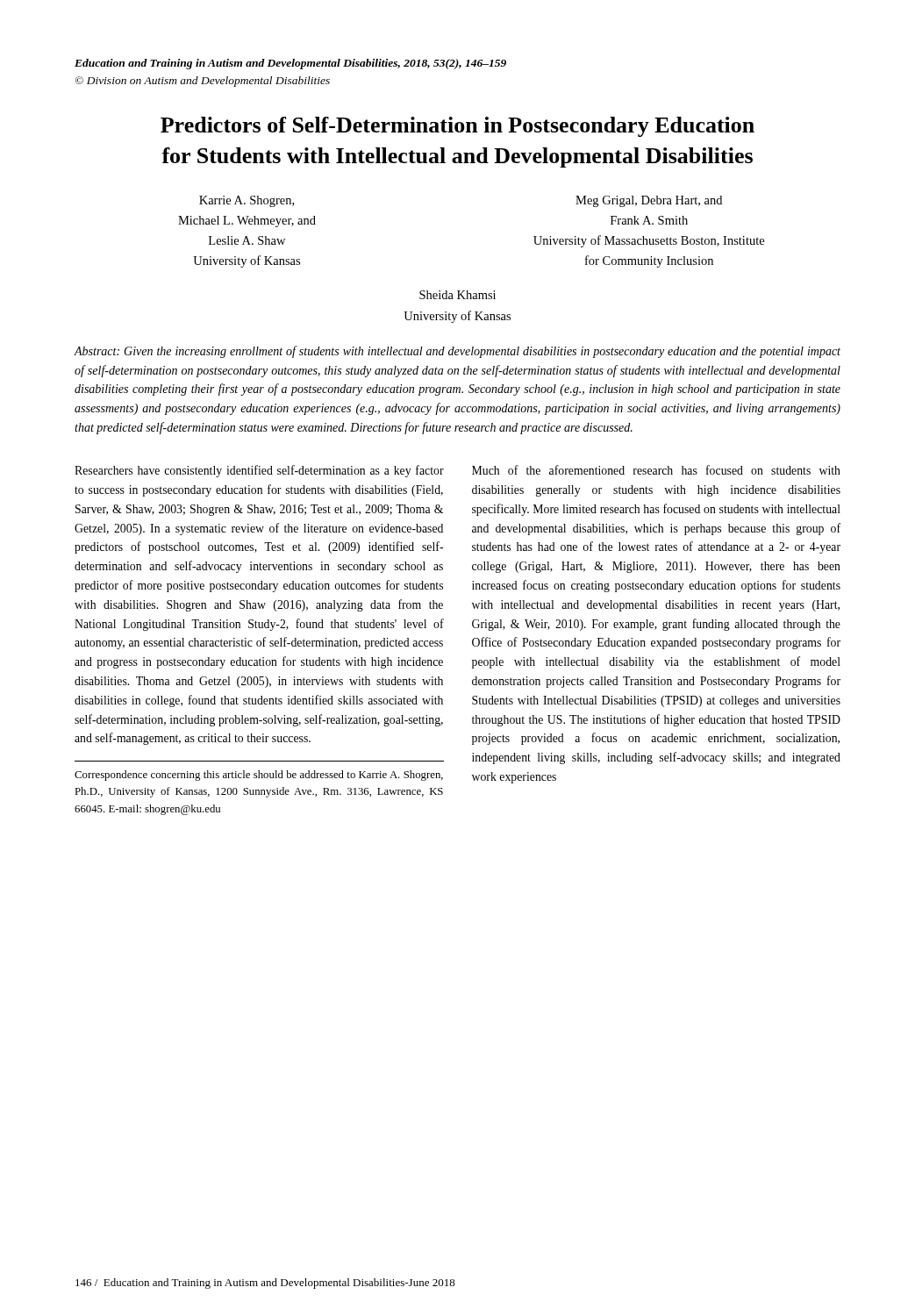The width and height of the screenshot is (915, 1316).
Task: Click on the text block starting "Correspondence concerning this article should be"
Action: point(259,792)
